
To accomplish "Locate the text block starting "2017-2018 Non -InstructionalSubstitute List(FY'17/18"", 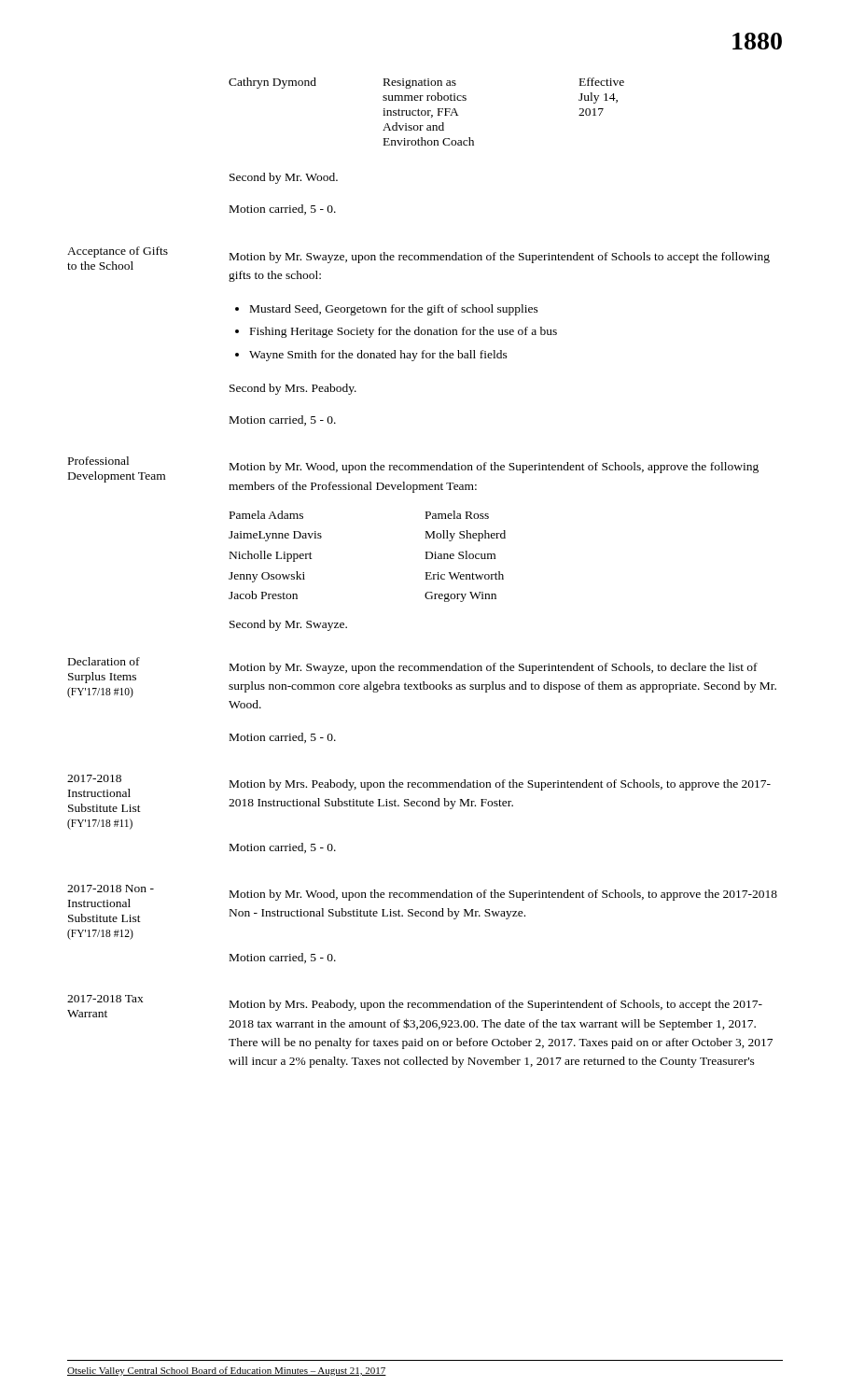I will point(111,910).
